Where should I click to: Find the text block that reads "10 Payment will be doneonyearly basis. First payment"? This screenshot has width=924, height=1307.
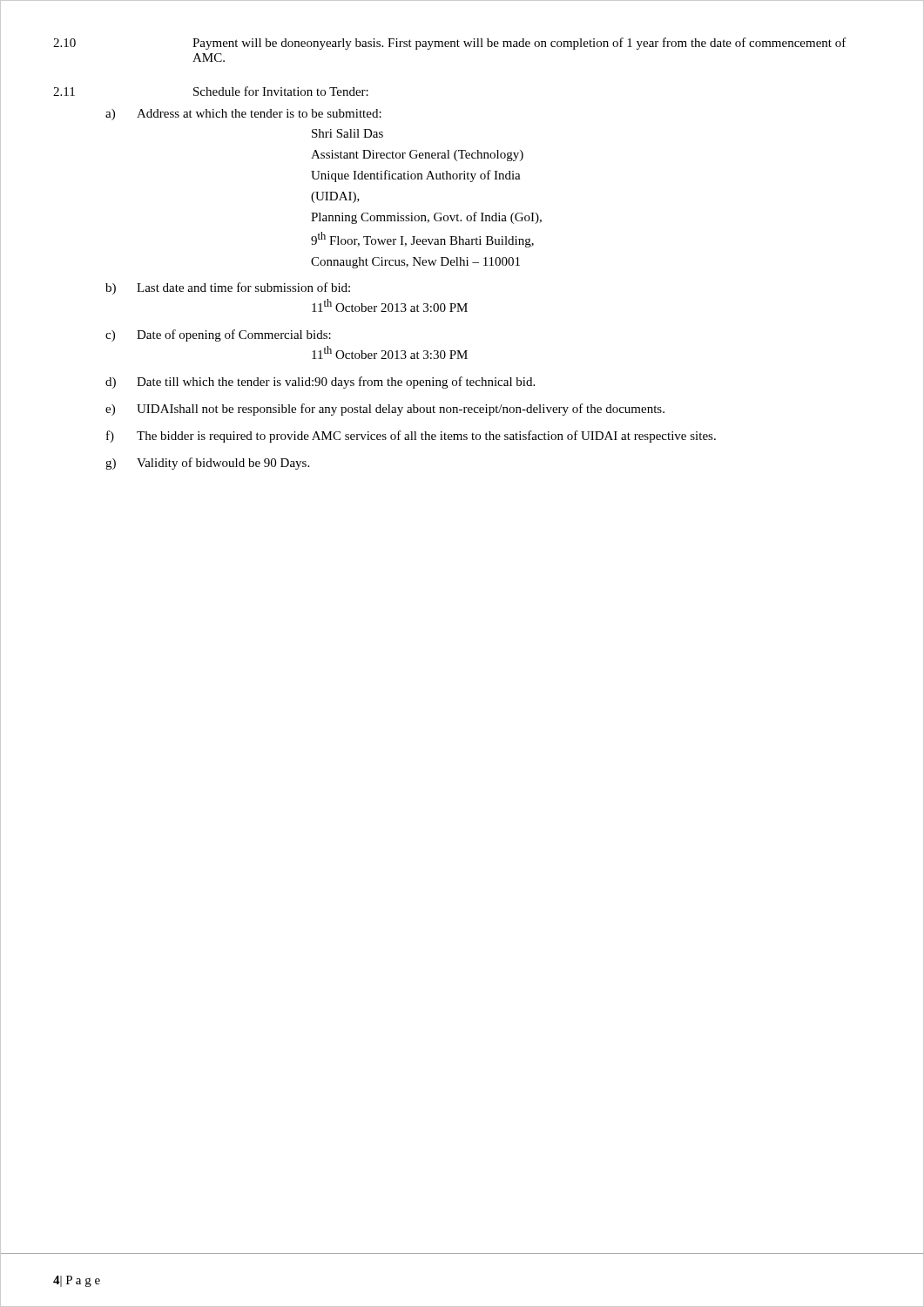462,51
